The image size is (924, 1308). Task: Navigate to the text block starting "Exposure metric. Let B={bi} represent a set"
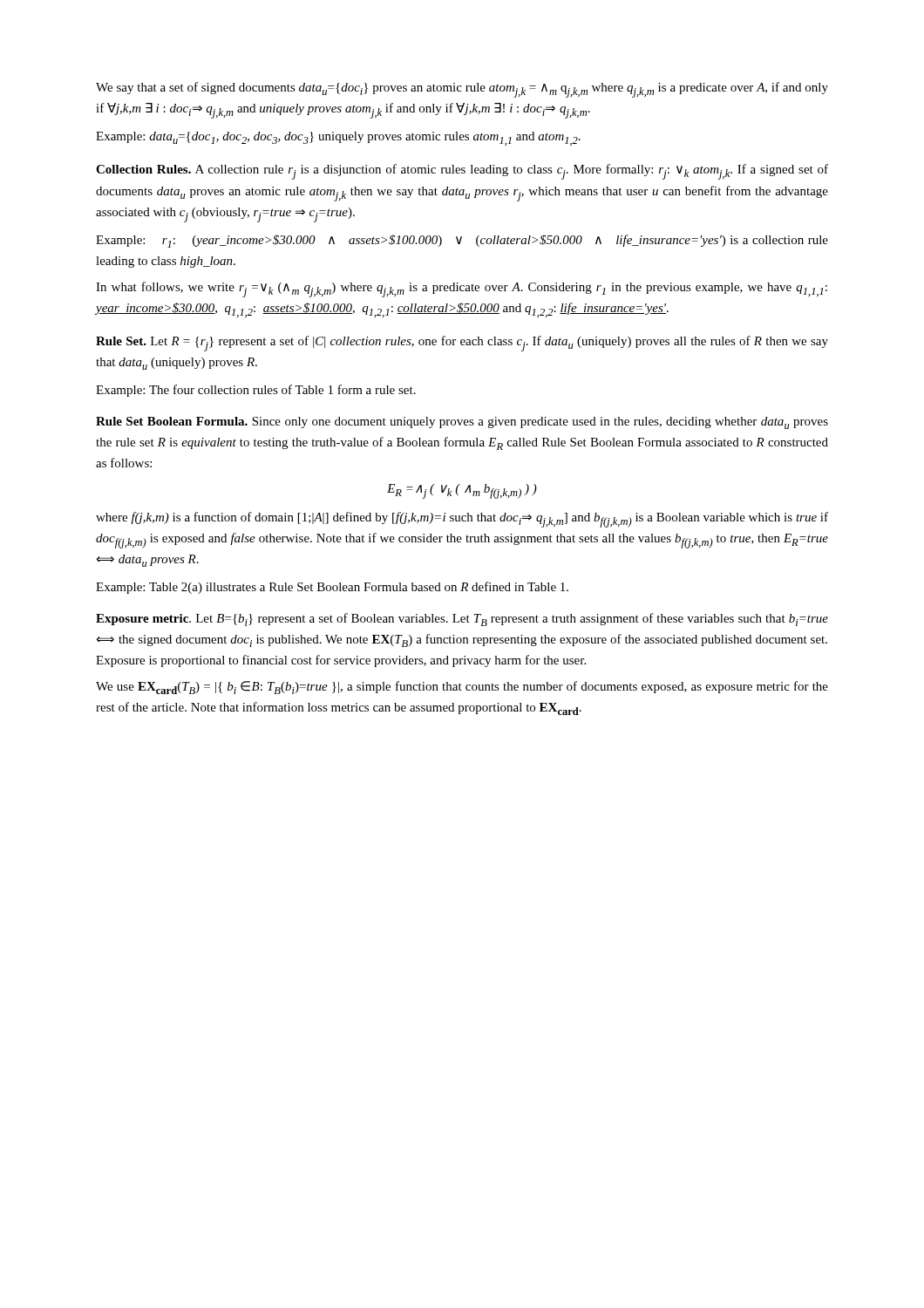462,665
